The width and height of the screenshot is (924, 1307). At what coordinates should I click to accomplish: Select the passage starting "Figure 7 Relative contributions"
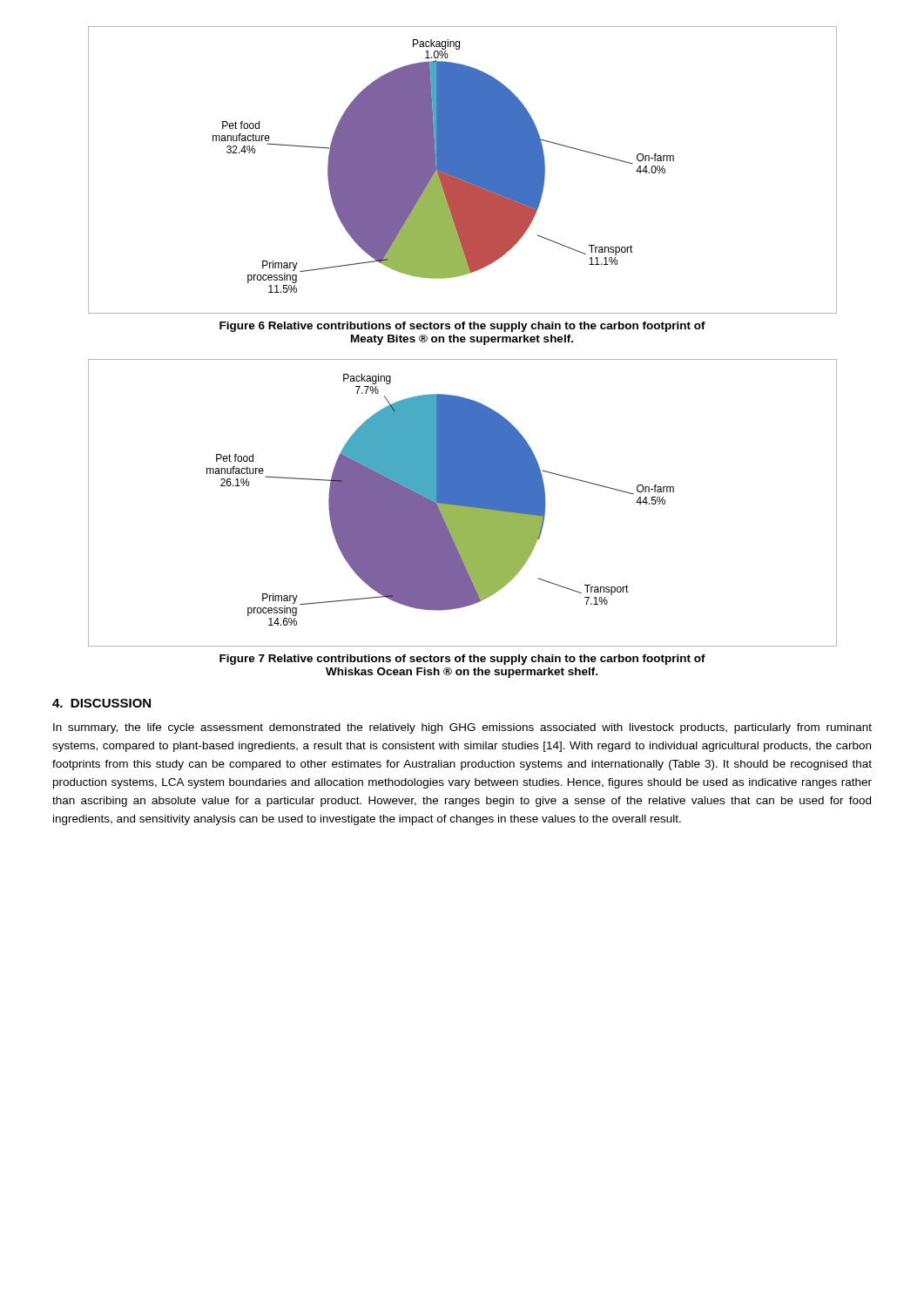pyautogui.click(x=462, y=665)
